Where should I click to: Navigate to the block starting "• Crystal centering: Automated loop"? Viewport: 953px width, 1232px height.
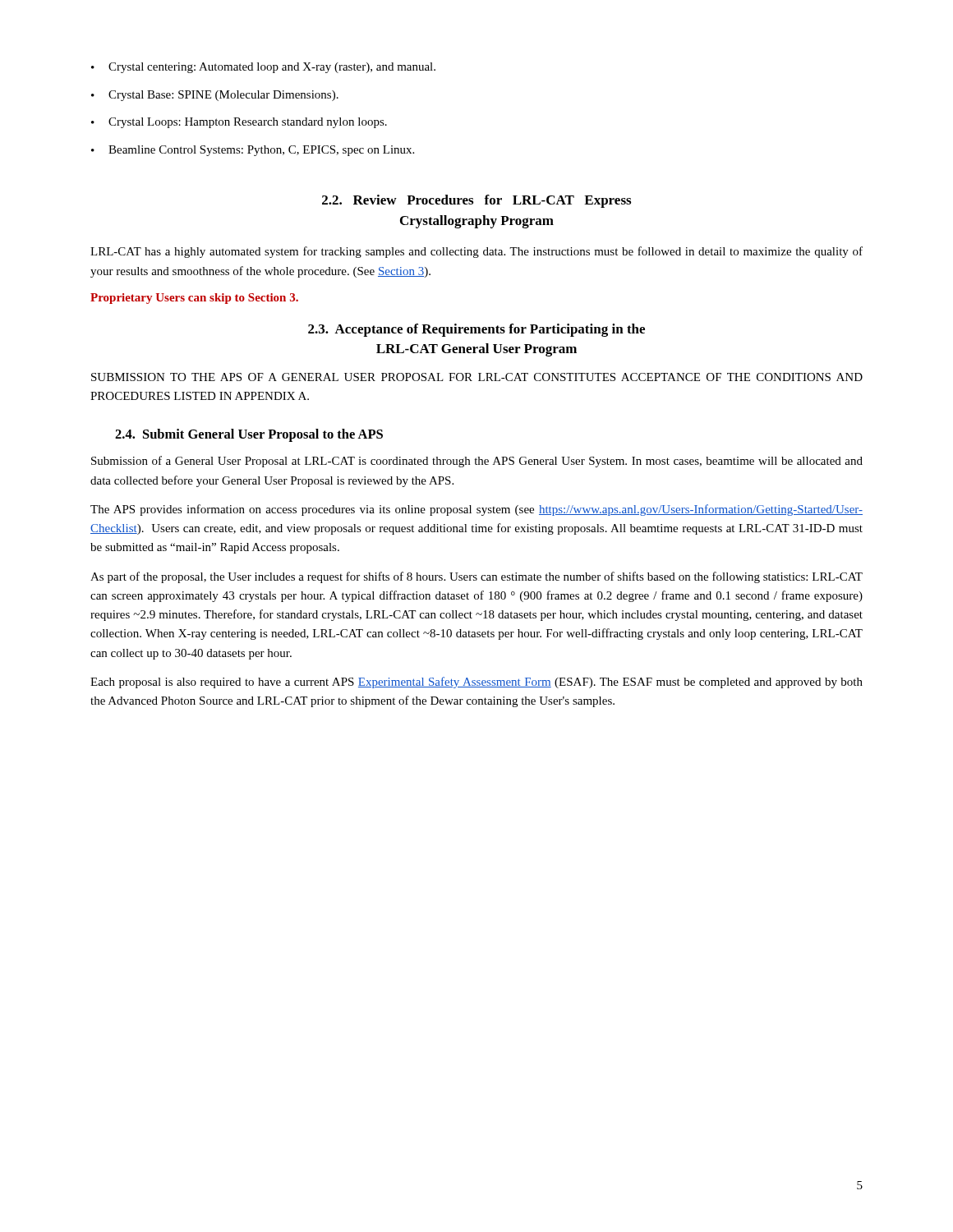[x=263, y=67]
